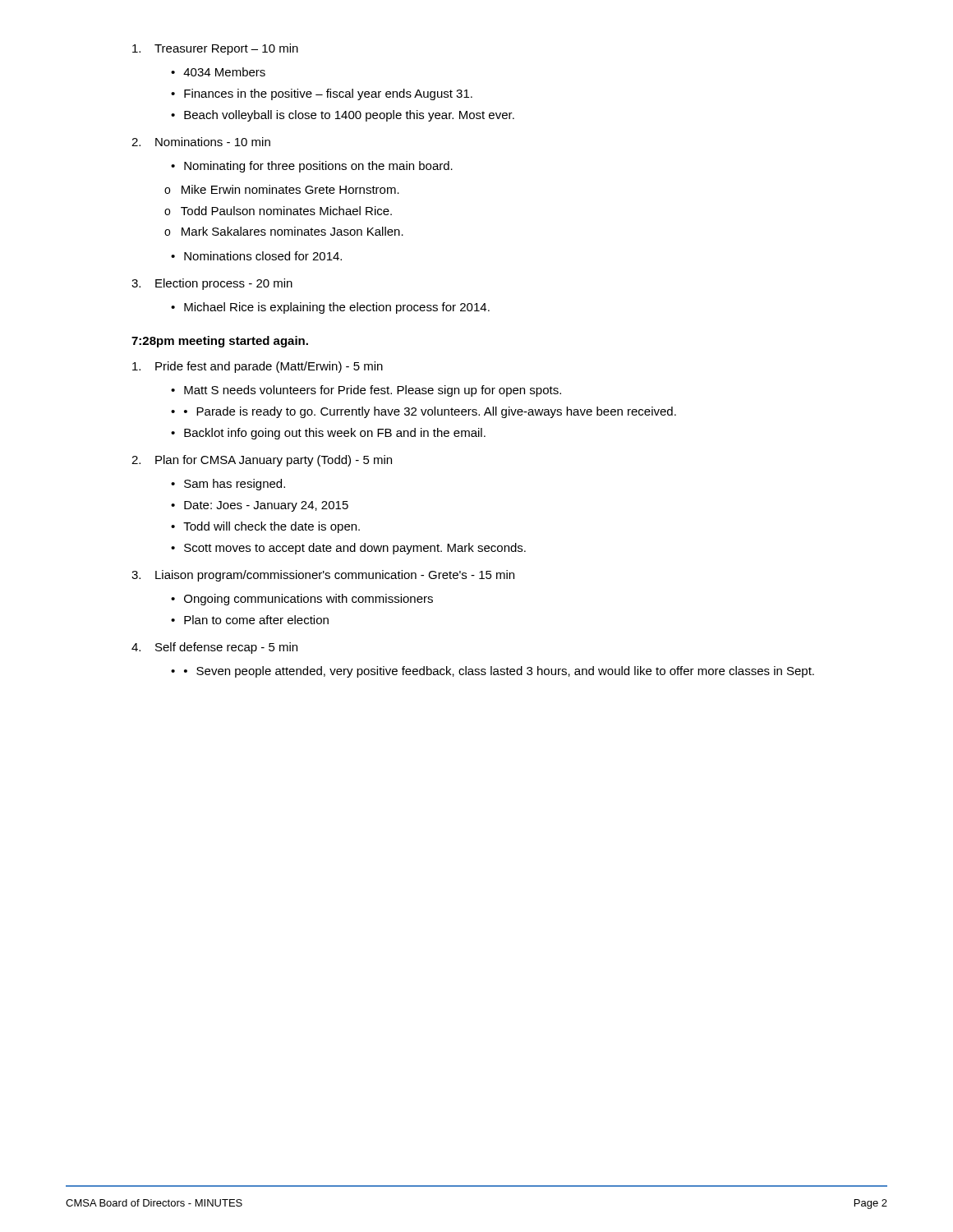Find the text starting "Pride fest and parade"
This screenshot has width=953, height=1232.
(x=257, y=366)
